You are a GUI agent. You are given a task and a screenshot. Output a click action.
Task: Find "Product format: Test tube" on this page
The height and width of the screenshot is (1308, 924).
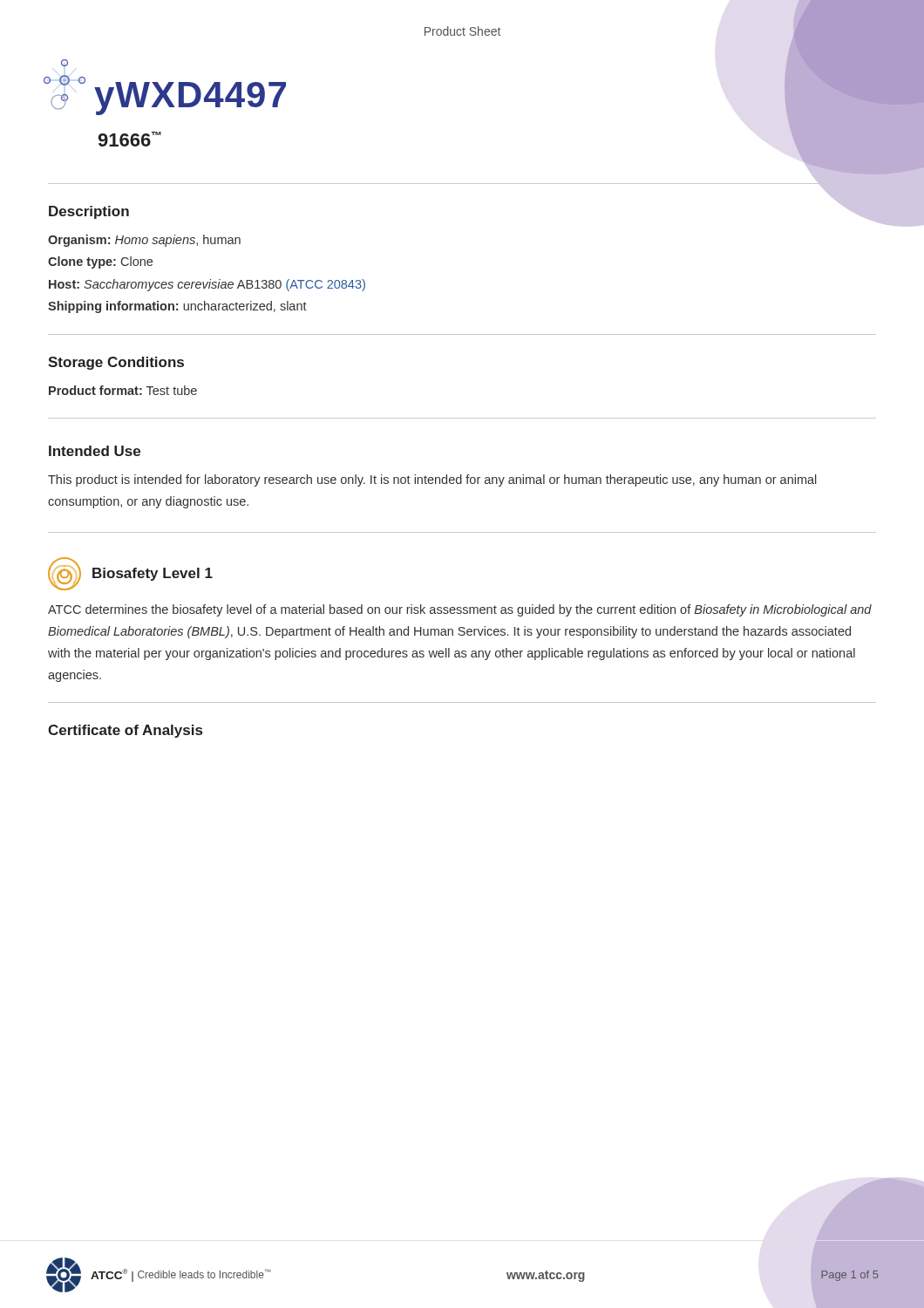pos(123,390)
